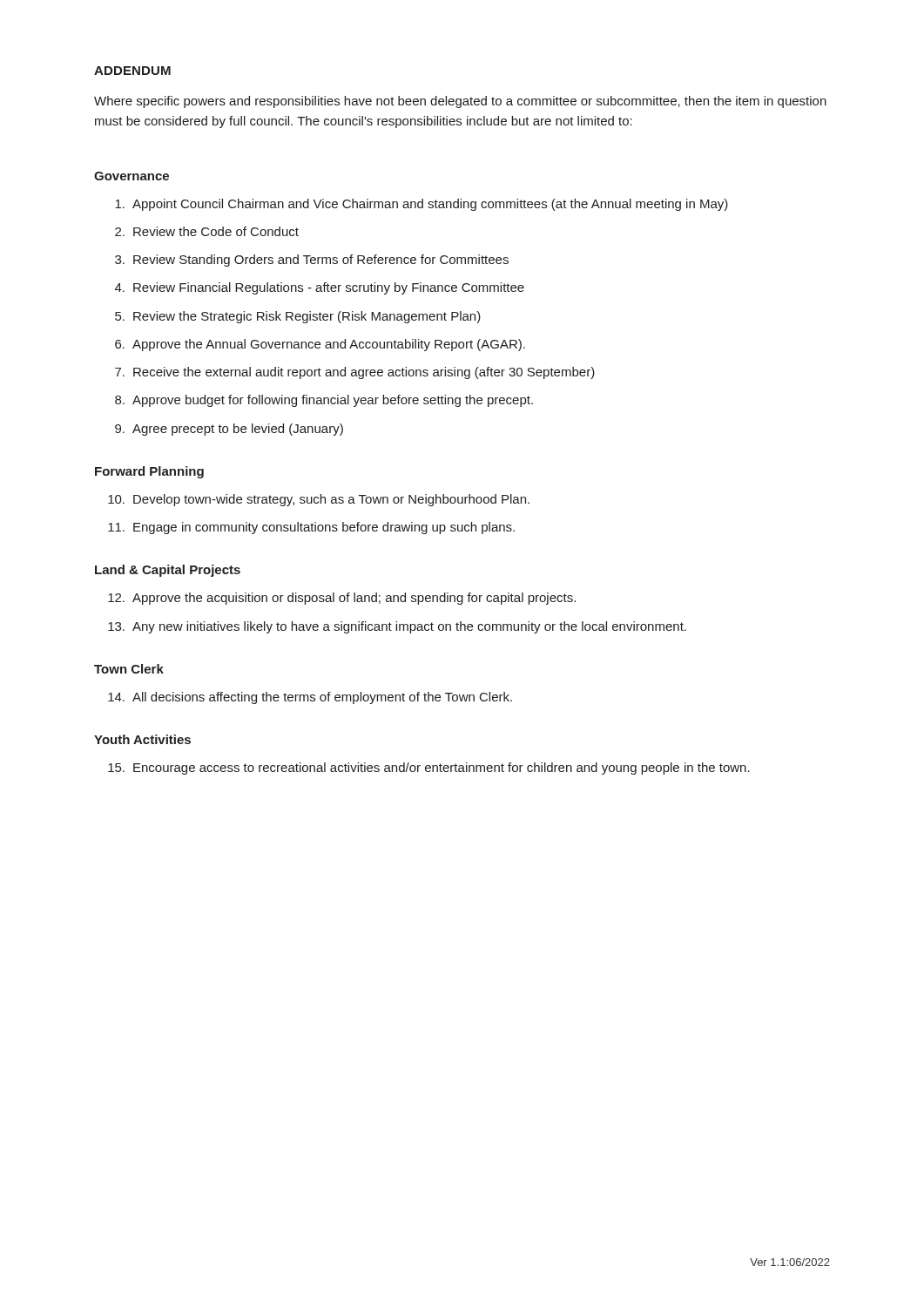This screenshot has width=924, height=1307.
Task: Point to the block beginning "9. Agree precept"
Action: [229, 430]
